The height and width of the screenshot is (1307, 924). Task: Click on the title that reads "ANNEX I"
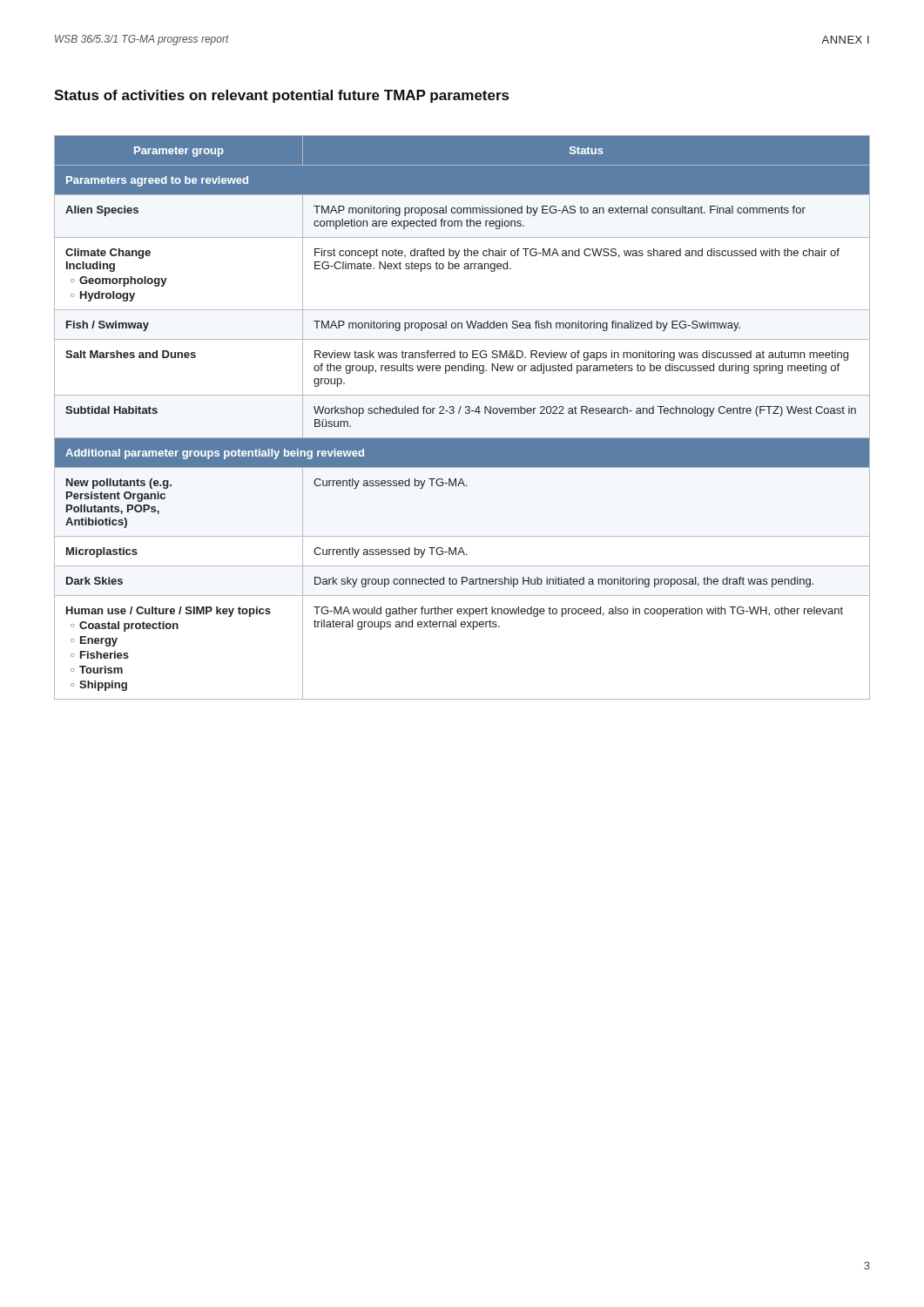click(846, 40)
